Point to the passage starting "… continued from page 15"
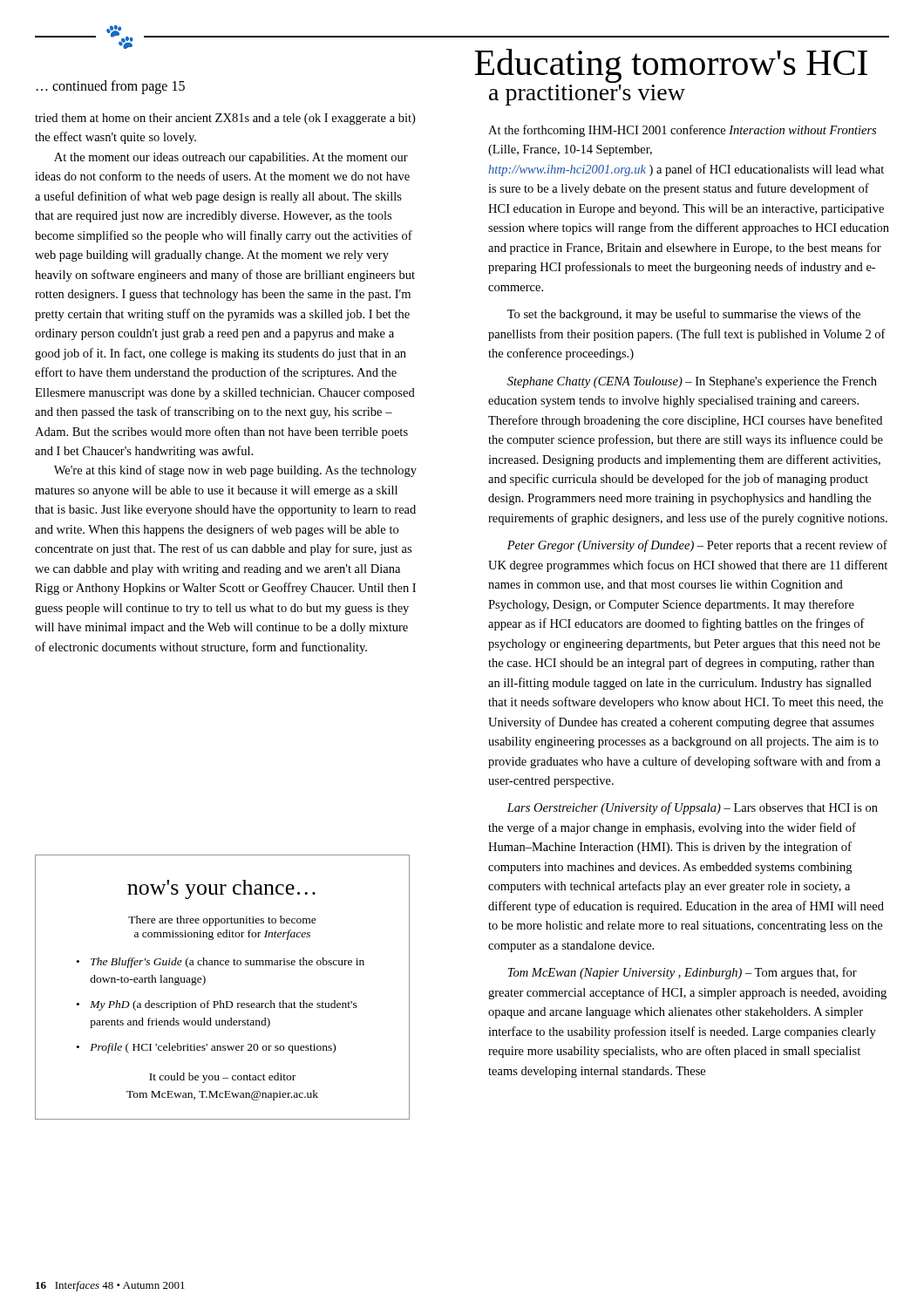The height and width of the screenshot is (1308, 924). tap(110, 86)
